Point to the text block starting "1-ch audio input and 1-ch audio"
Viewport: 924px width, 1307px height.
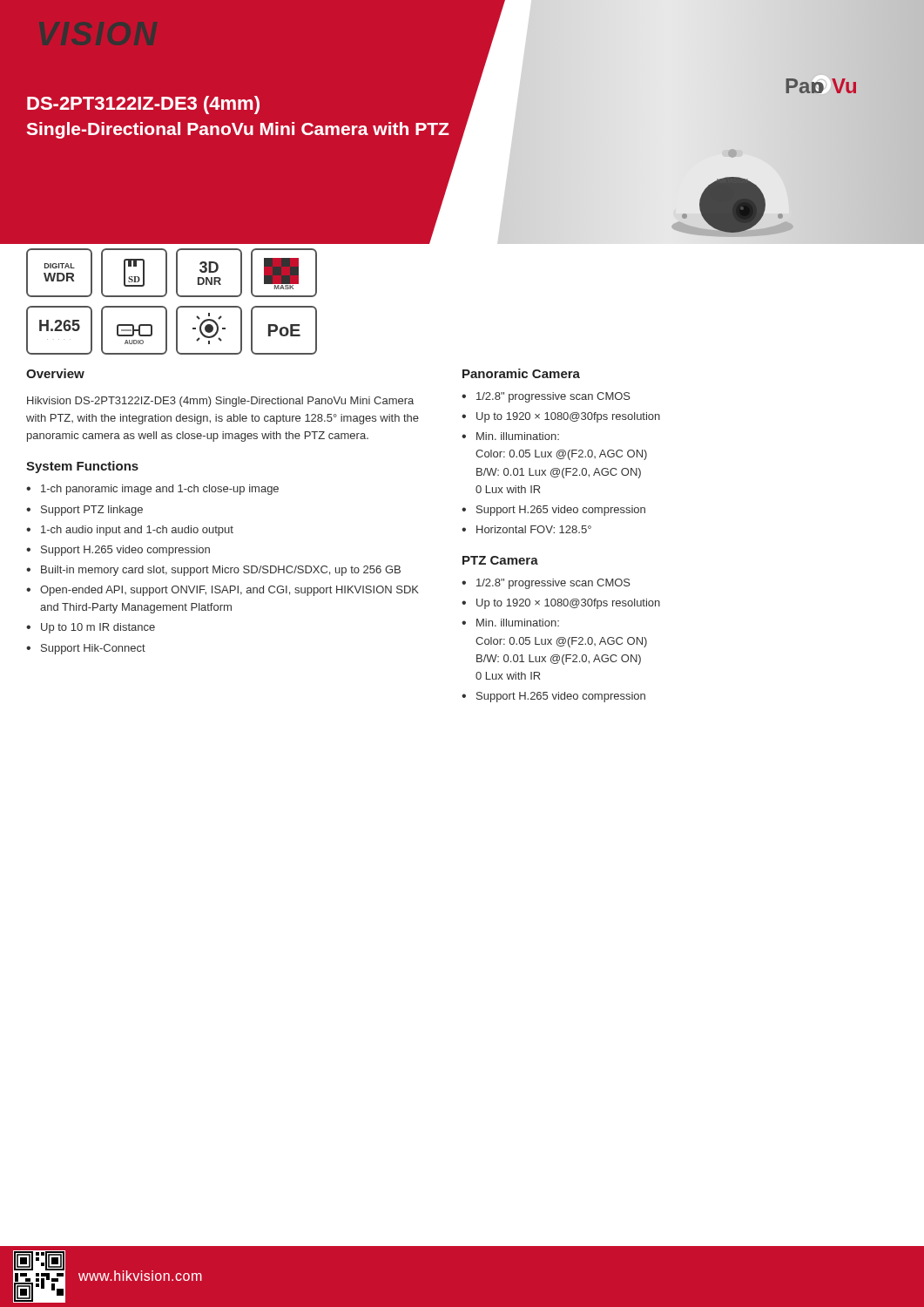137,529
